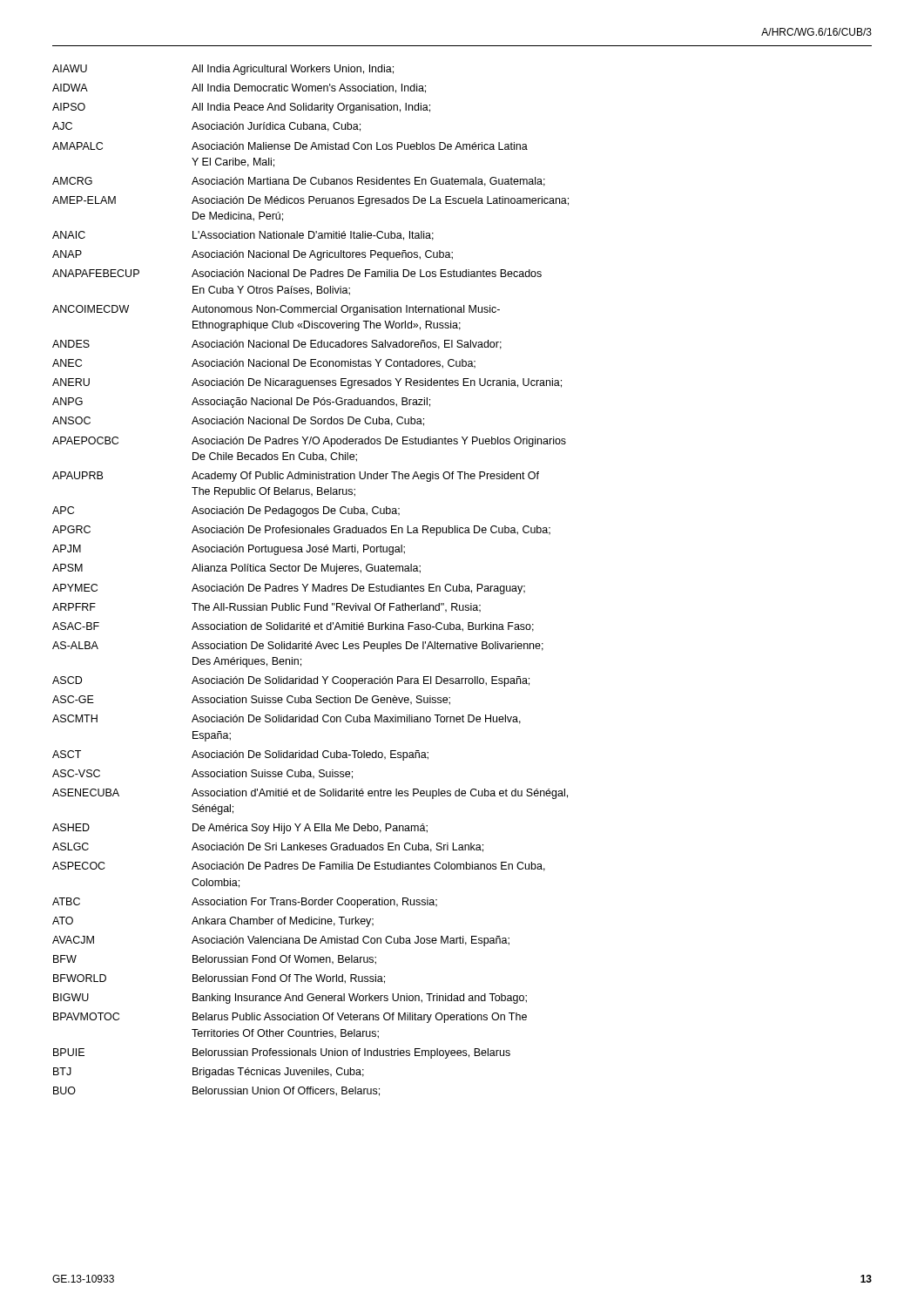Locate the element starting "APYMEC Asociación De Padres Y Madres De Estudiantes"
Image resolution: width=924 pixels, height=1307 pixels.
tap(462, 588)
